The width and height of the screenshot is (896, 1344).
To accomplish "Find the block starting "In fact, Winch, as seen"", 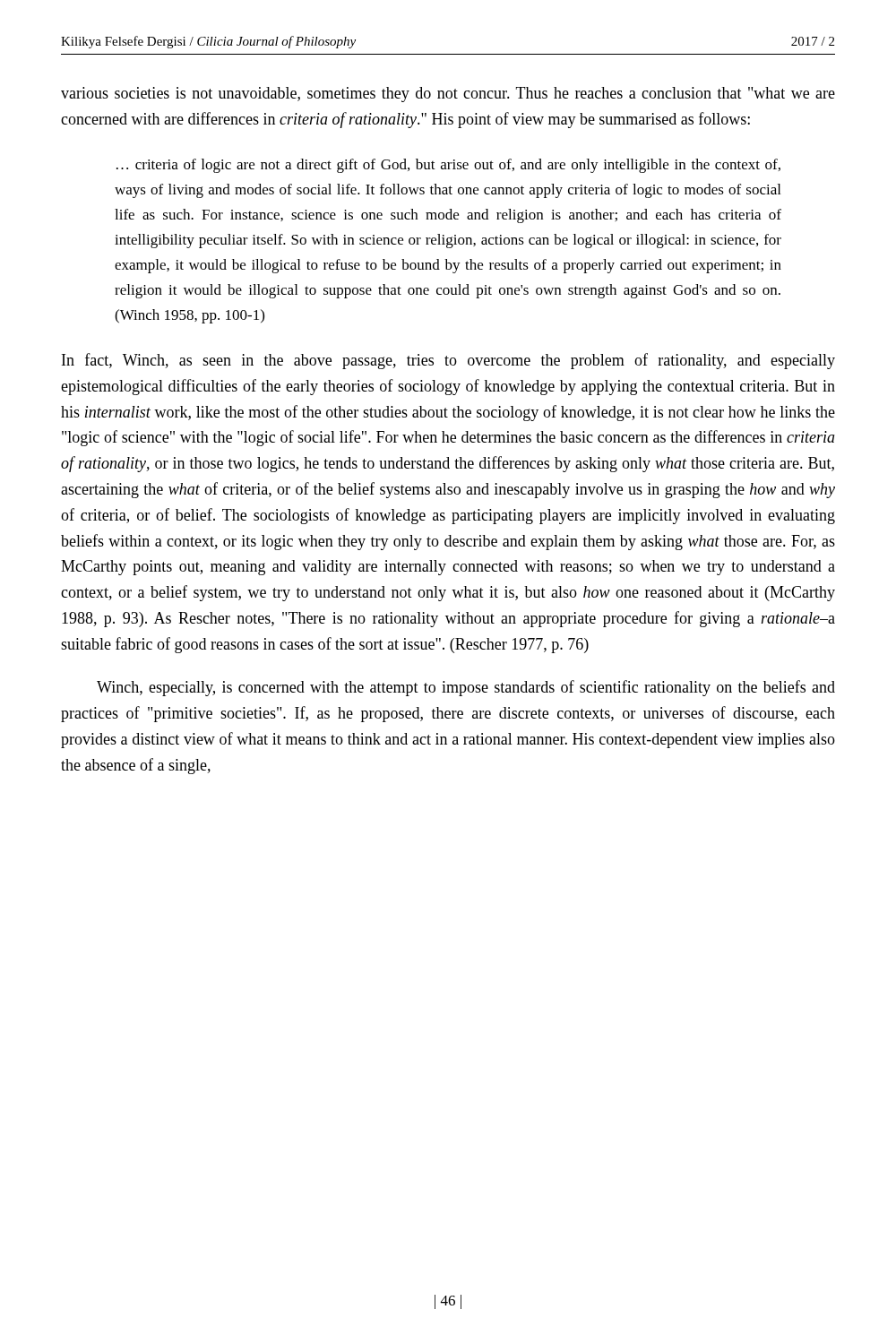I will (x=448, y=502).
